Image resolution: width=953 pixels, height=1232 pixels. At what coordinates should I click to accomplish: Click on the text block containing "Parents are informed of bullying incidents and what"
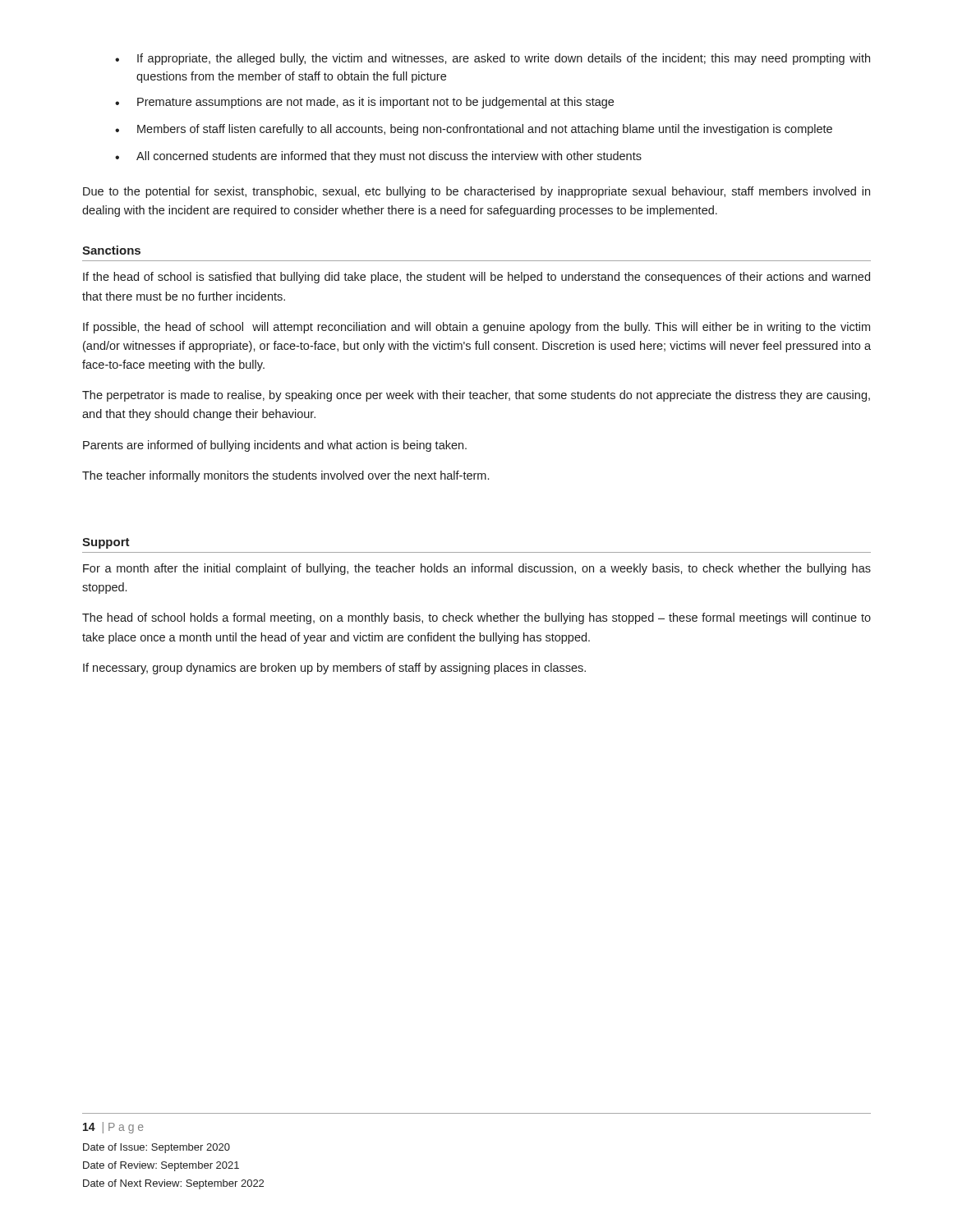(275, 445)
